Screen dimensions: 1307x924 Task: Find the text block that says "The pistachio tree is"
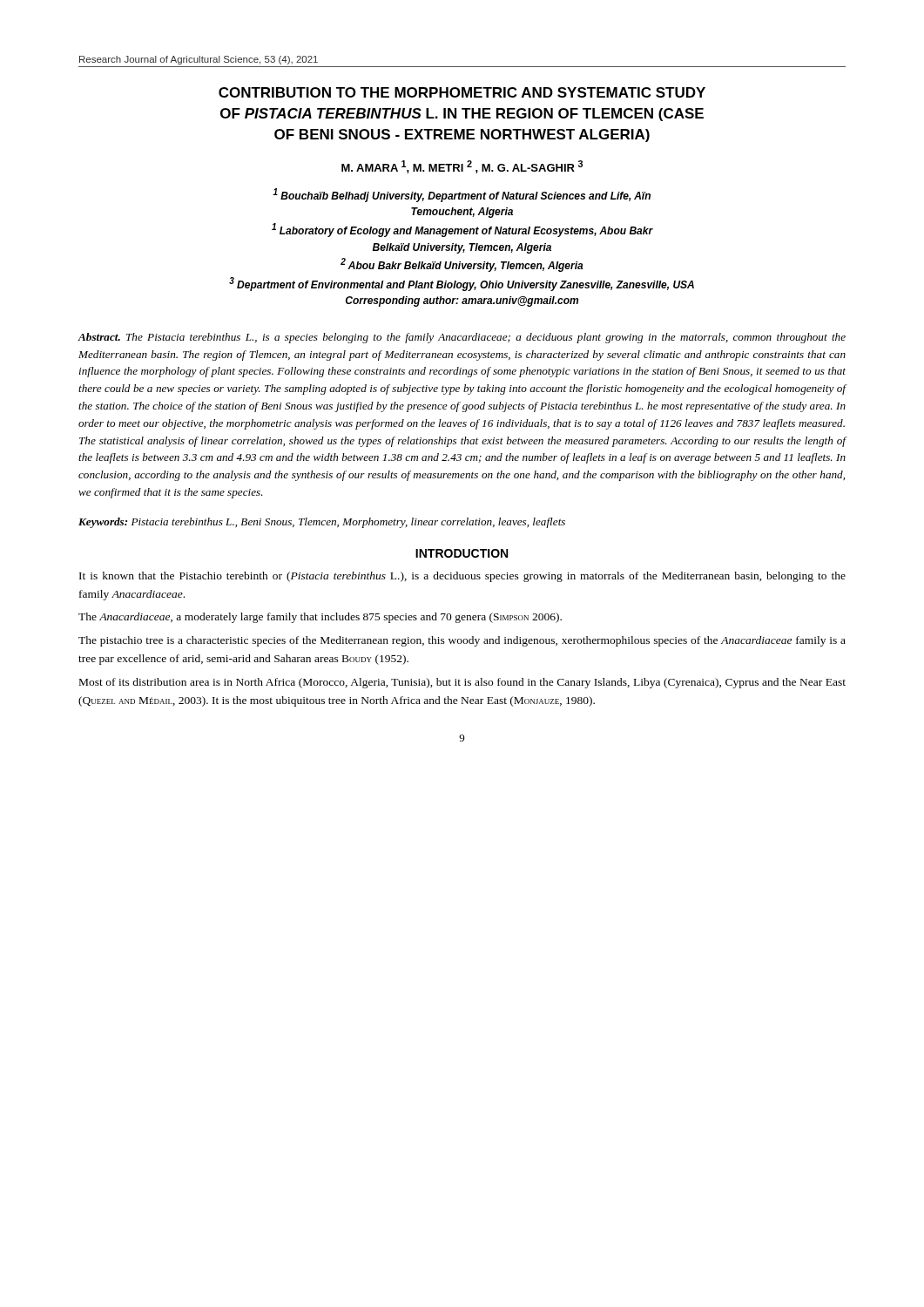pos(462,649)
